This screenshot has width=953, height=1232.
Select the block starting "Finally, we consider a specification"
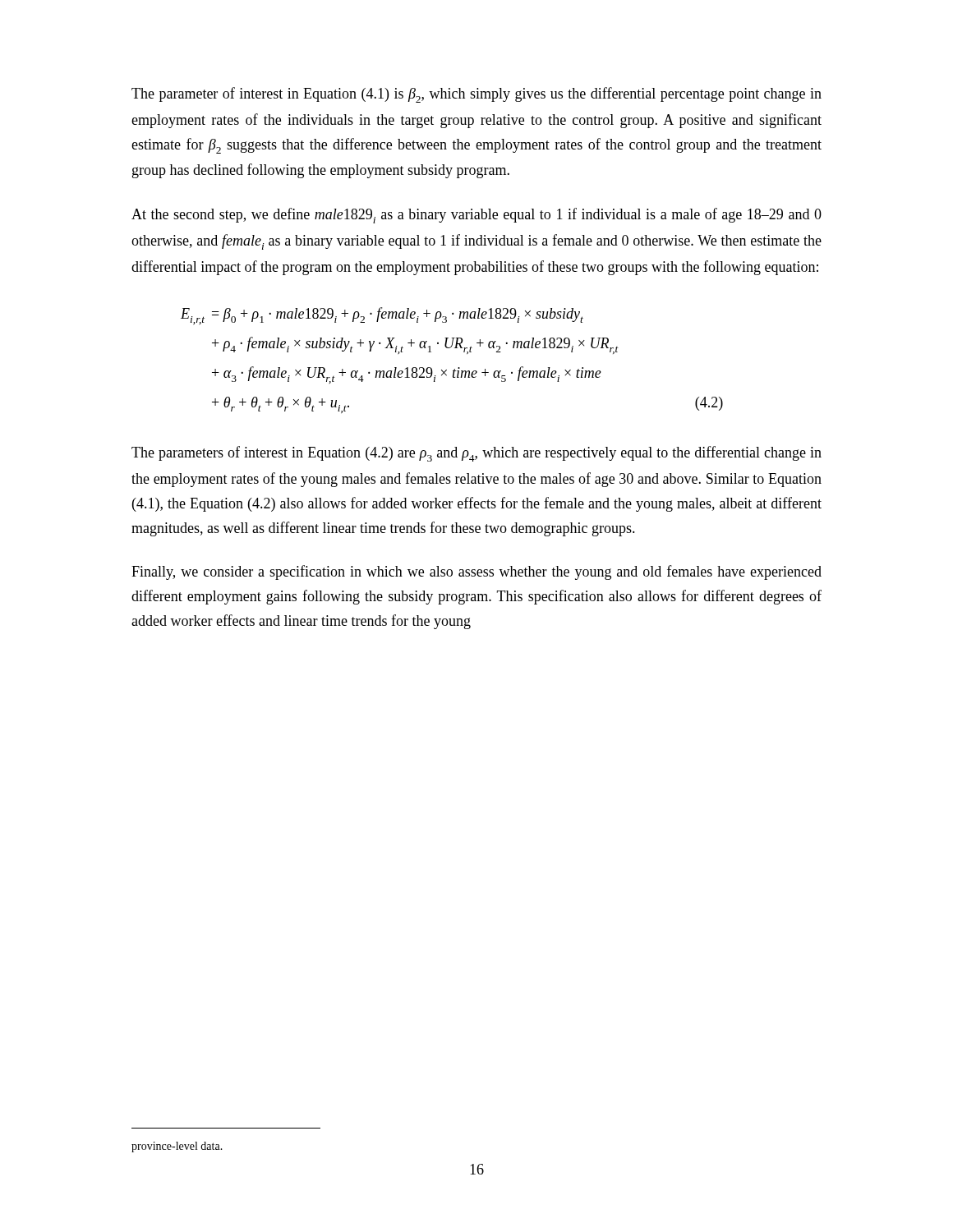point(476,596)
